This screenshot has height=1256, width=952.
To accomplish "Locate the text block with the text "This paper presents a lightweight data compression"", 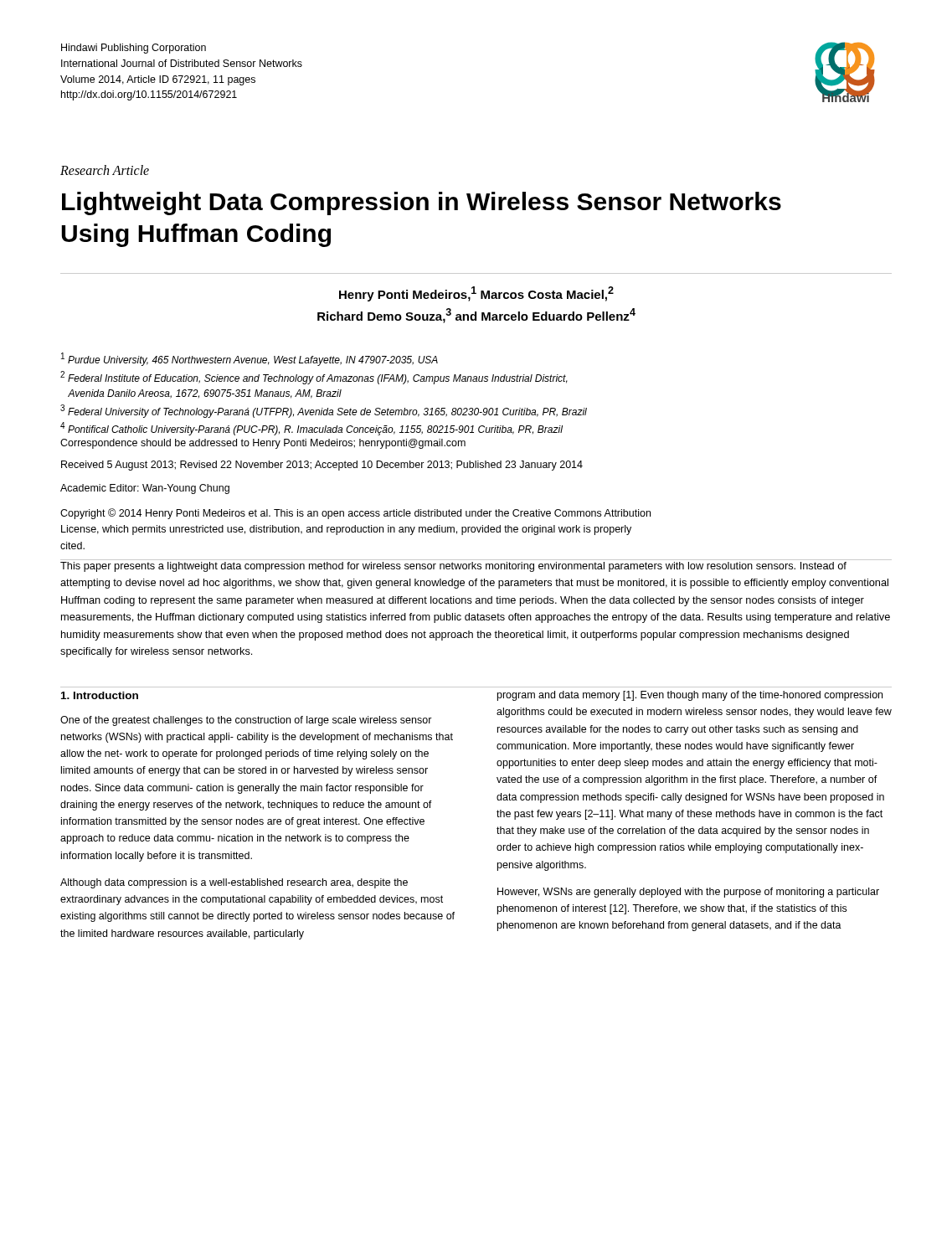I will point(475,608).
